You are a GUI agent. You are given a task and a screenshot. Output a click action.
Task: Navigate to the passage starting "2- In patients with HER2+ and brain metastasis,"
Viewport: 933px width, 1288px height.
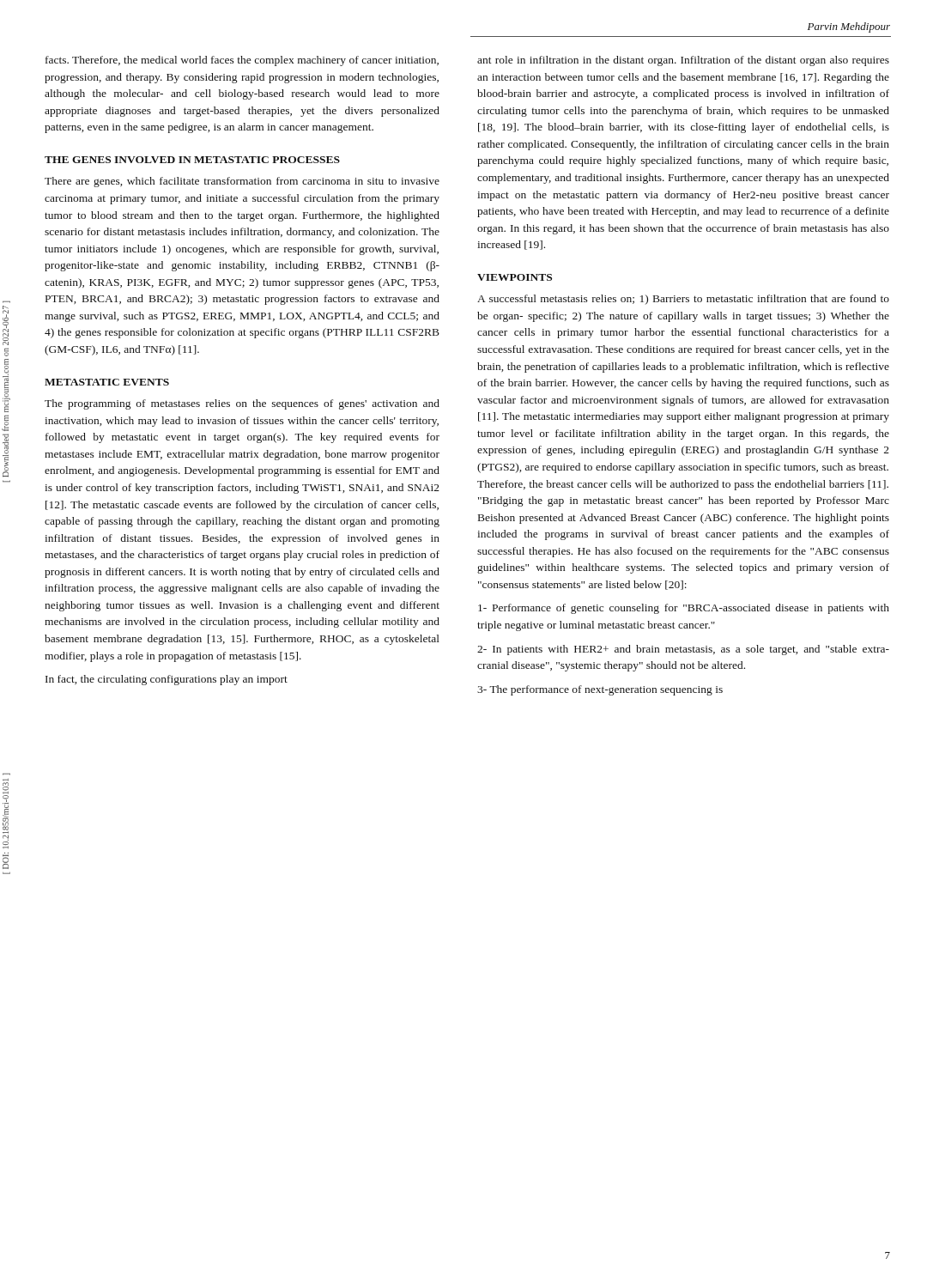click(x=683, y=657)
